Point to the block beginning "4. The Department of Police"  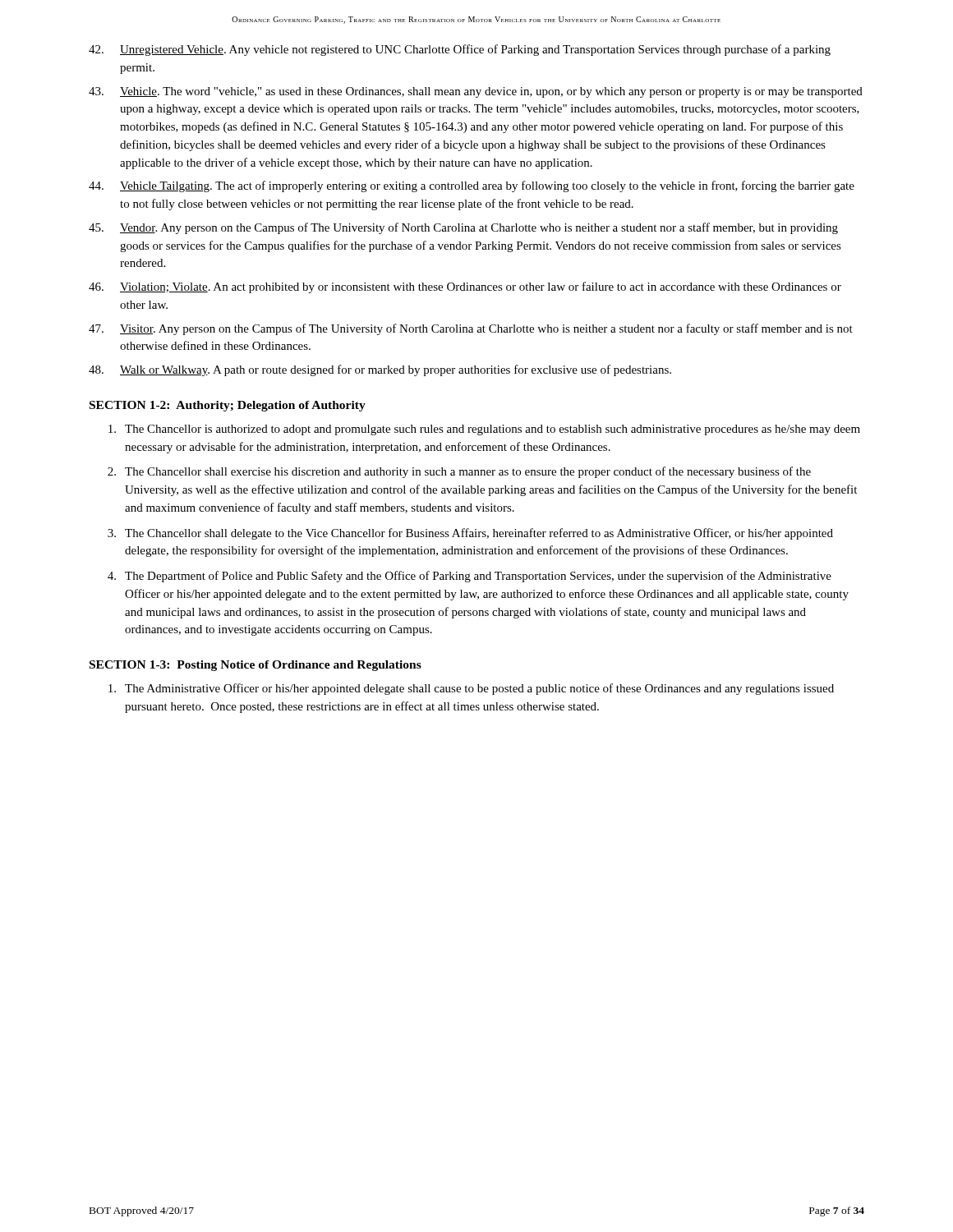pos(476,603)
